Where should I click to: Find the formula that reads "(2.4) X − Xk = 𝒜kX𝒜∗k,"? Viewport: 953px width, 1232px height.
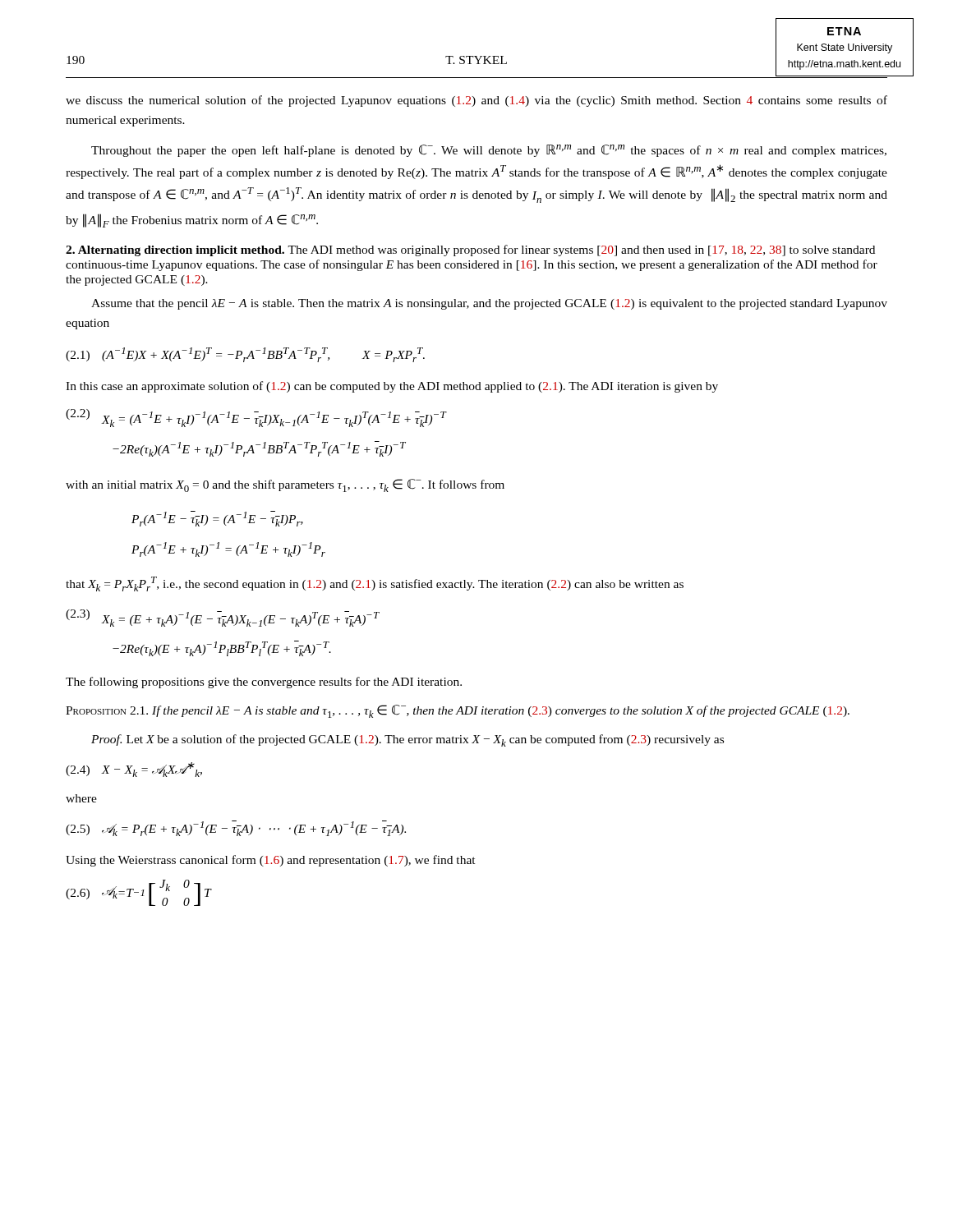134,769
